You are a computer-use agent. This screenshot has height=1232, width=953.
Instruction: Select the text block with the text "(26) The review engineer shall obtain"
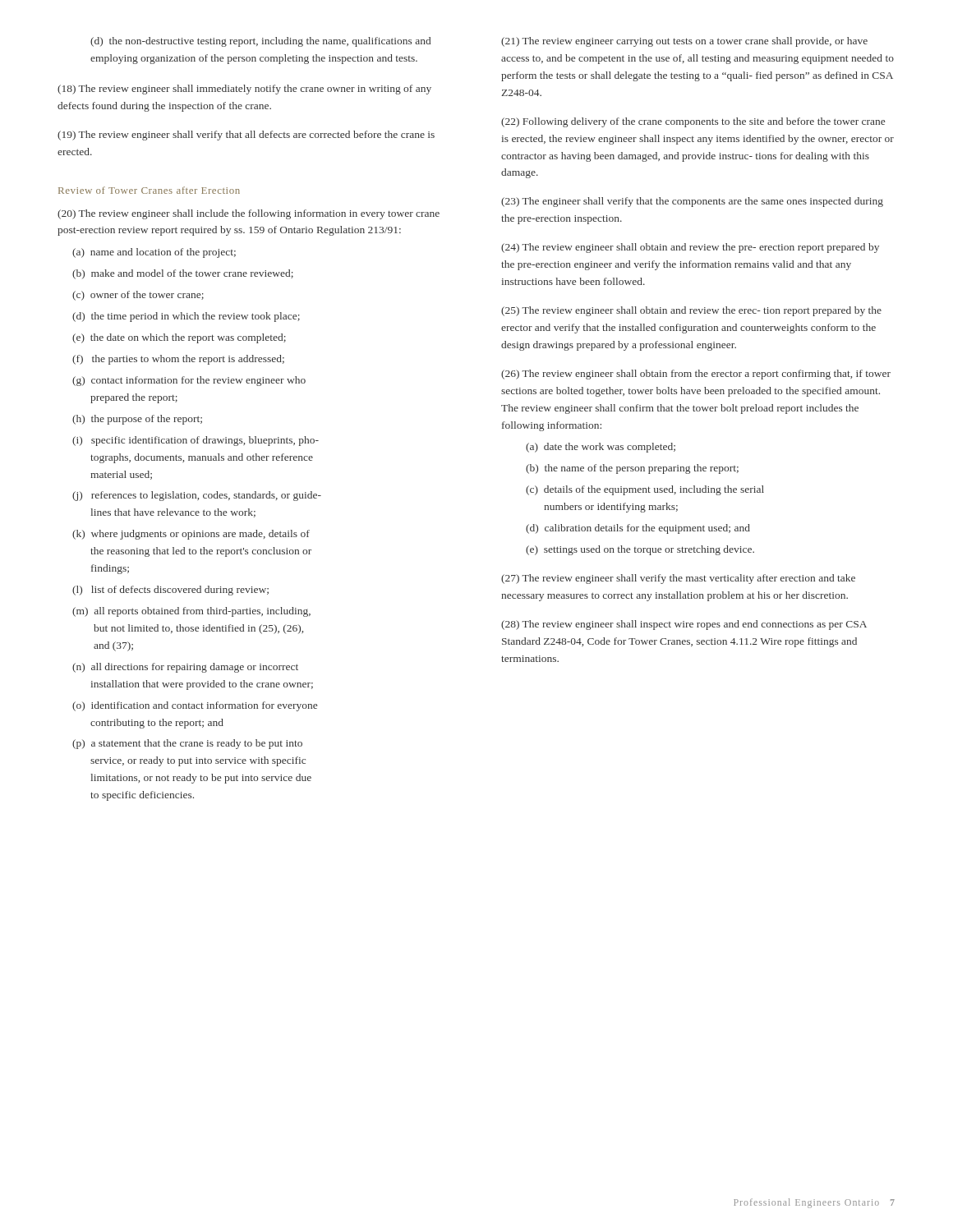click(x=696, y=399)
